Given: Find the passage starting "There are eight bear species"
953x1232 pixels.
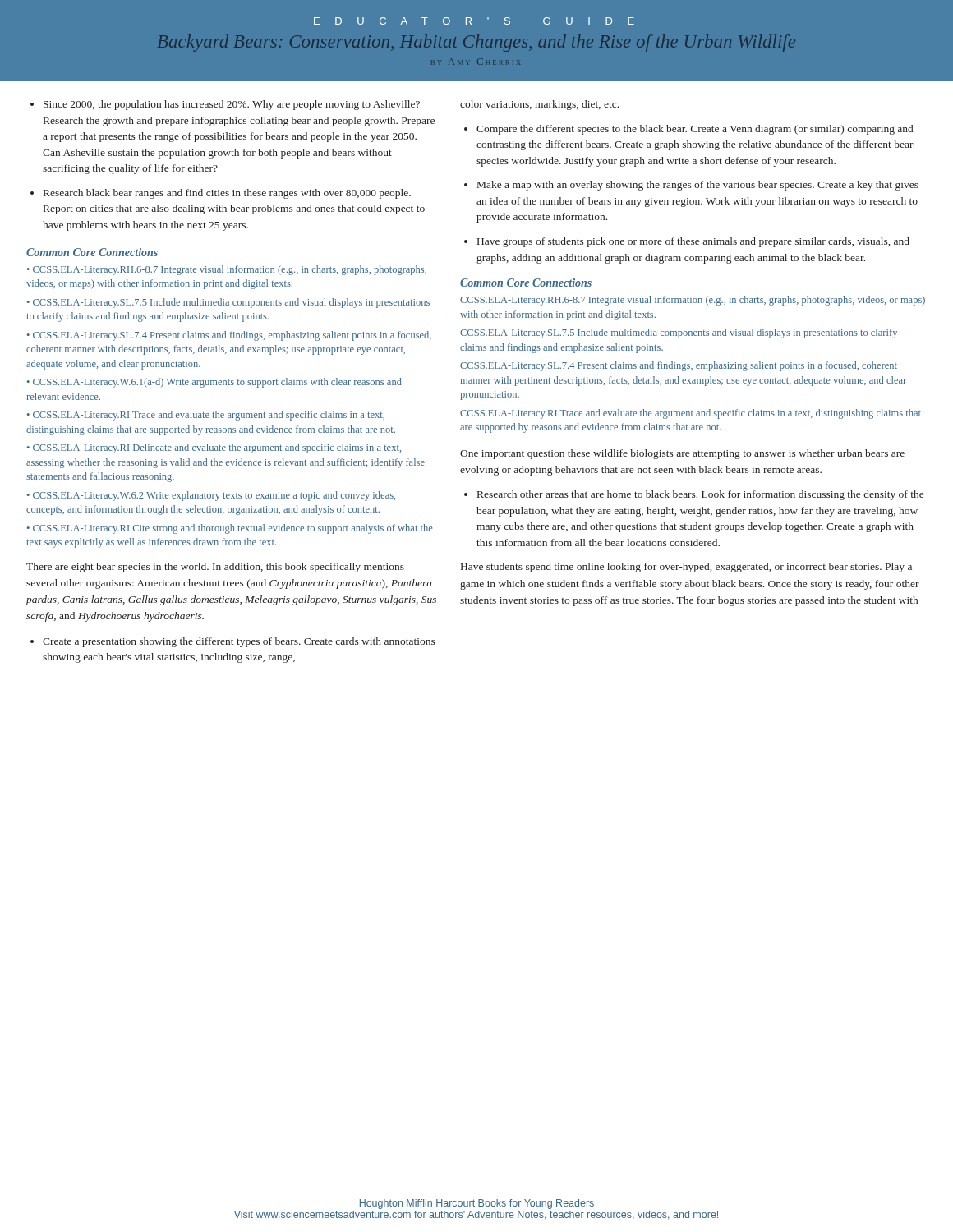Looking at the screenshot, I should coord(231,591).
